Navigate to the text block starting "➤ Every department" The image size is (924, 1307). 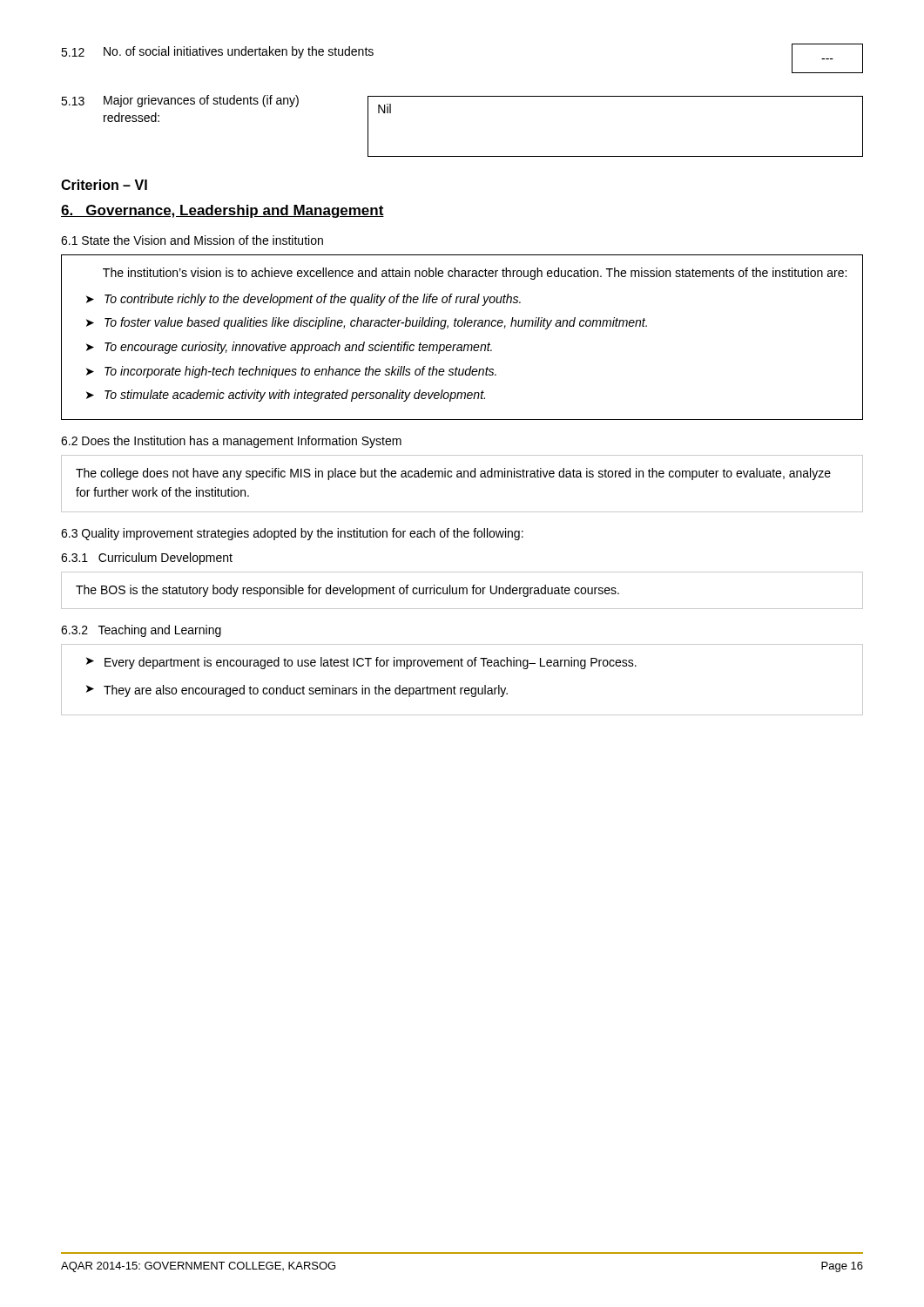(x=361, y=663)
